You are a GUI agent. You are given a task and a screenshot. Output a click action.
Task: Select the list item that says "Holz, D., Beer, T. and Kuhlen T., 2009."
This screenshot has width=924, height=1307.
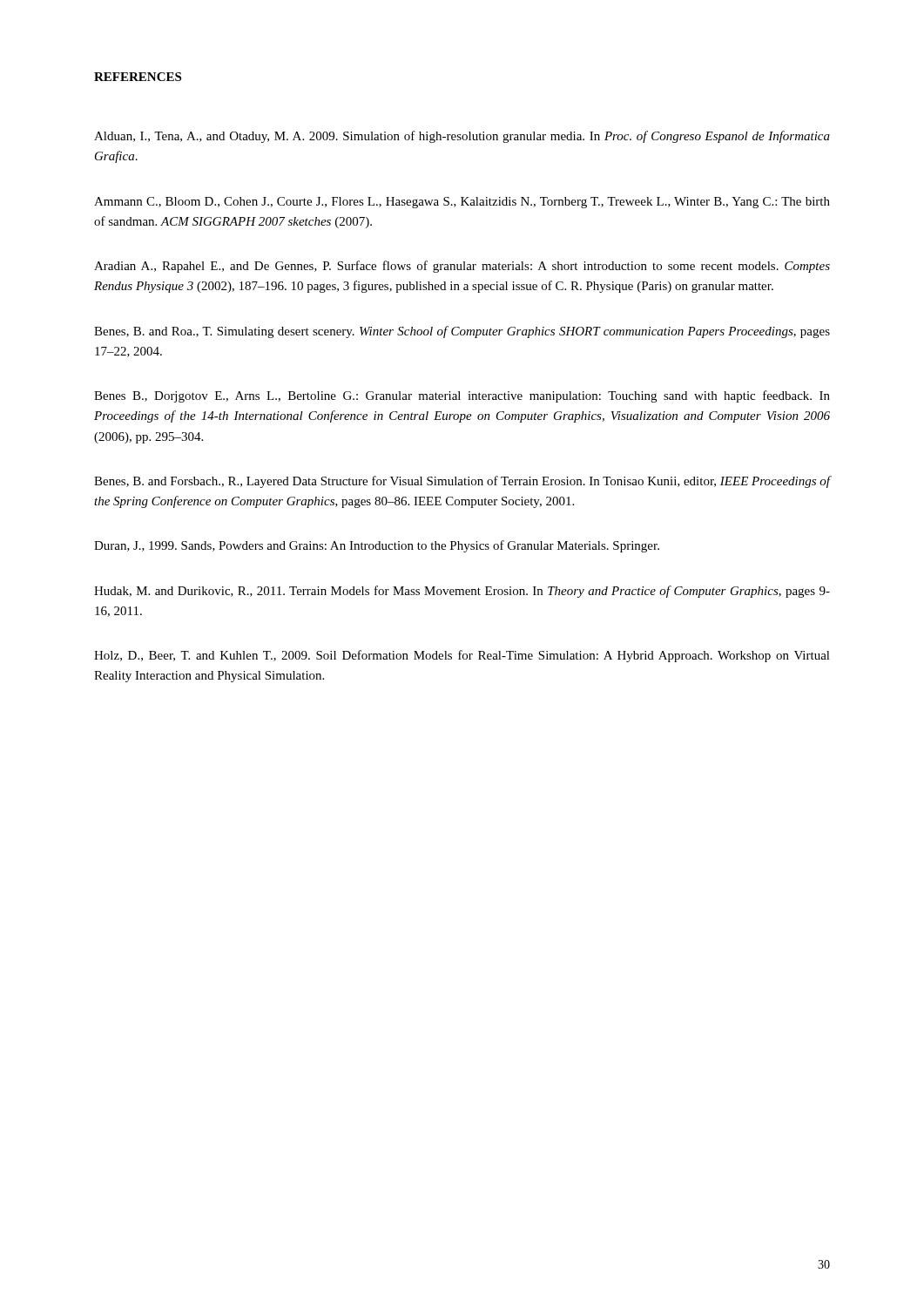pos(462,665)
